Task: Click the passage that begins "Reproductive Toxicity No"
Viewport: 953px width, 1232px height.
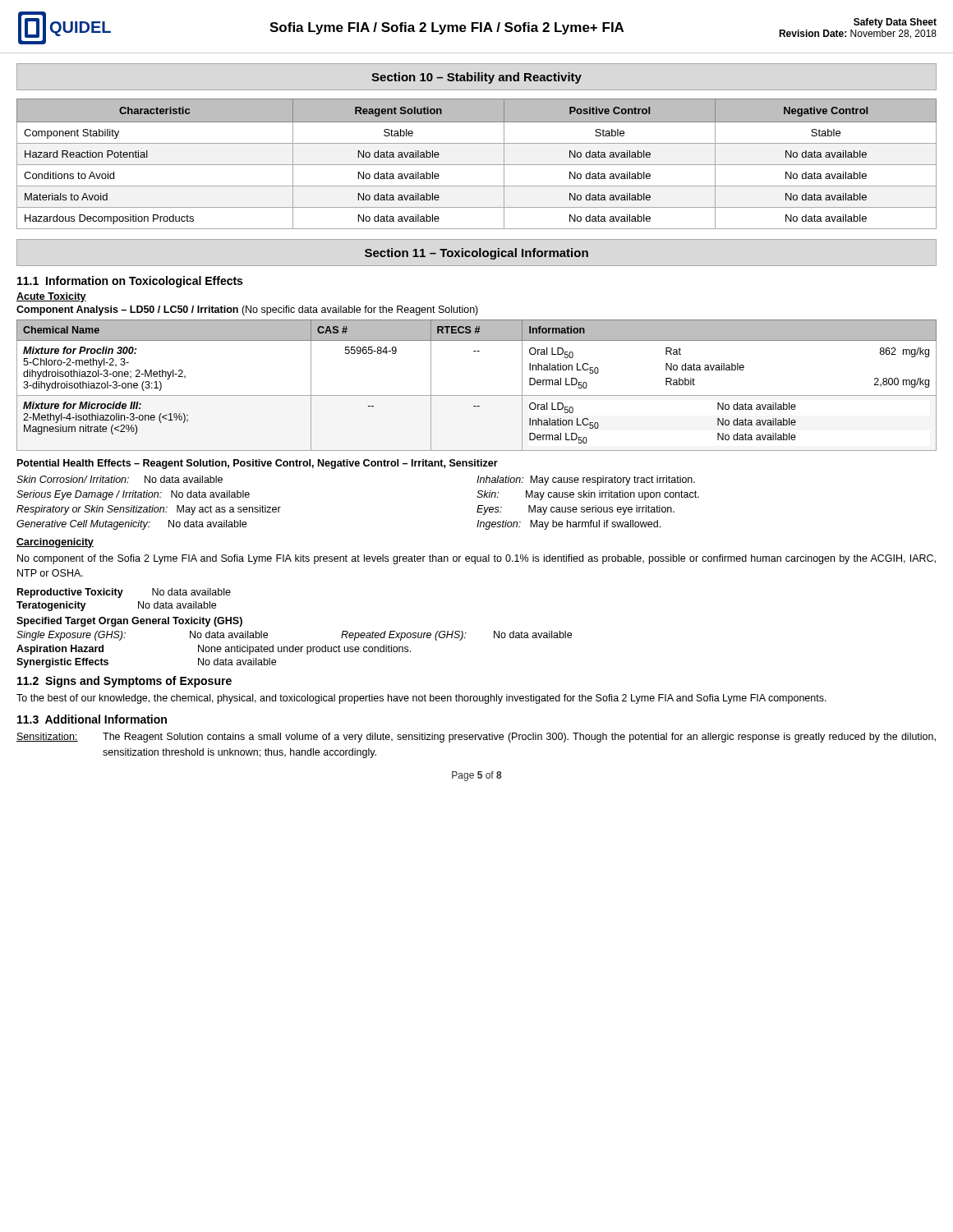Action: (124, 592)
